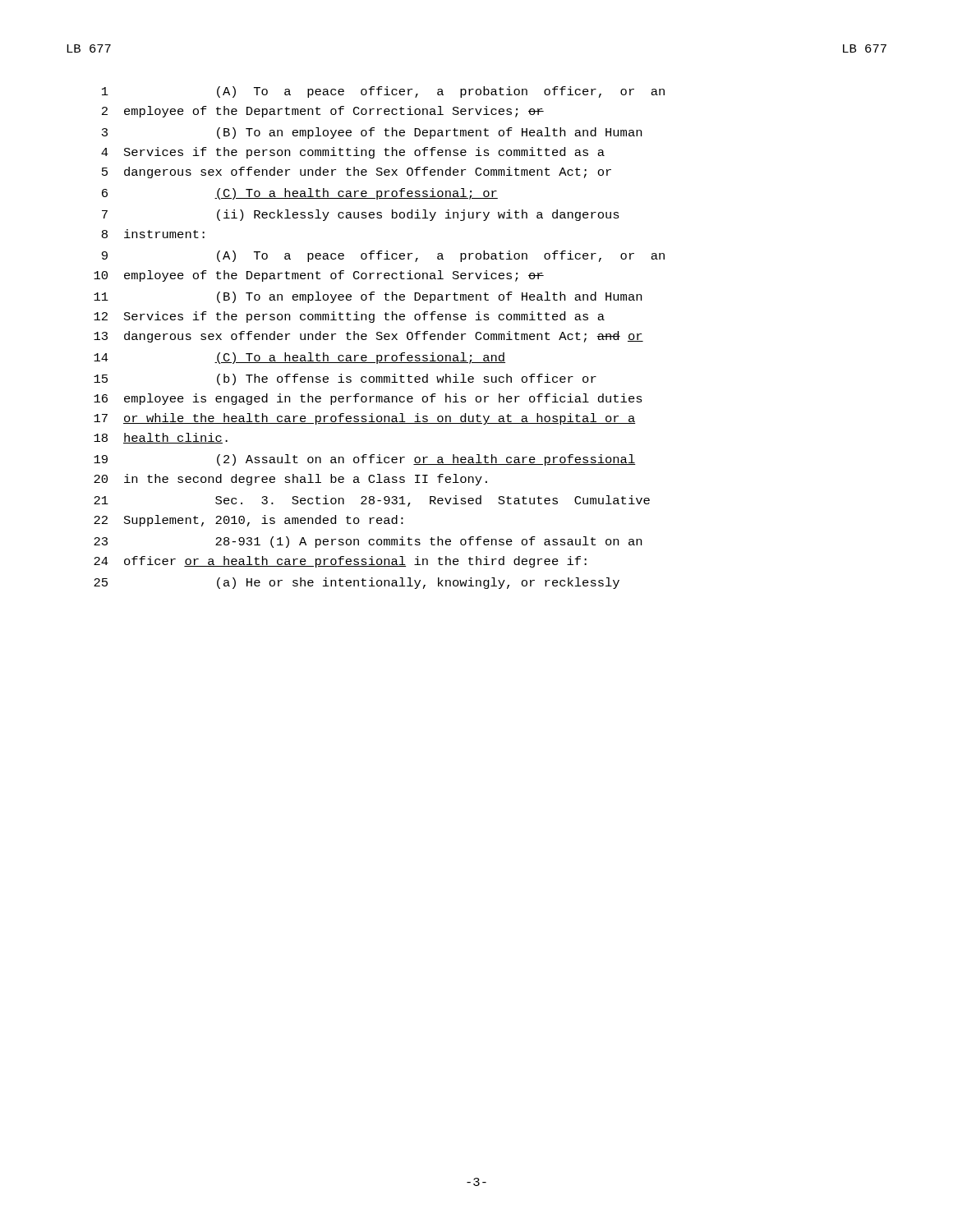Select the list item with the text "3 (B) To"
This screenshot has height=1232, width=953.
coord(476,133)
